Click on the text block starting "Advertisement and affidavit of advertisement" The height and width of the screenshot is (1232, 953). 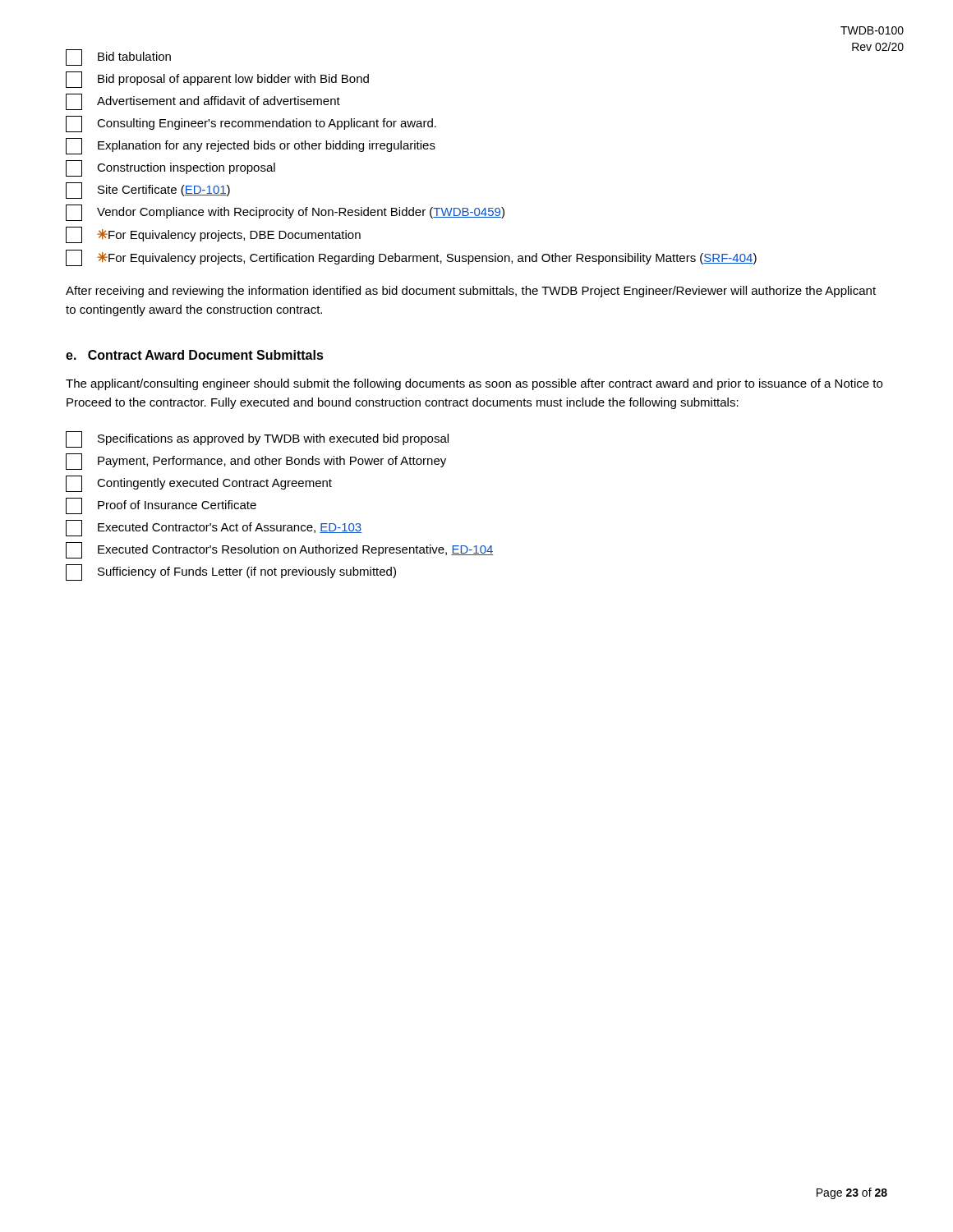[x=203, y=101]
